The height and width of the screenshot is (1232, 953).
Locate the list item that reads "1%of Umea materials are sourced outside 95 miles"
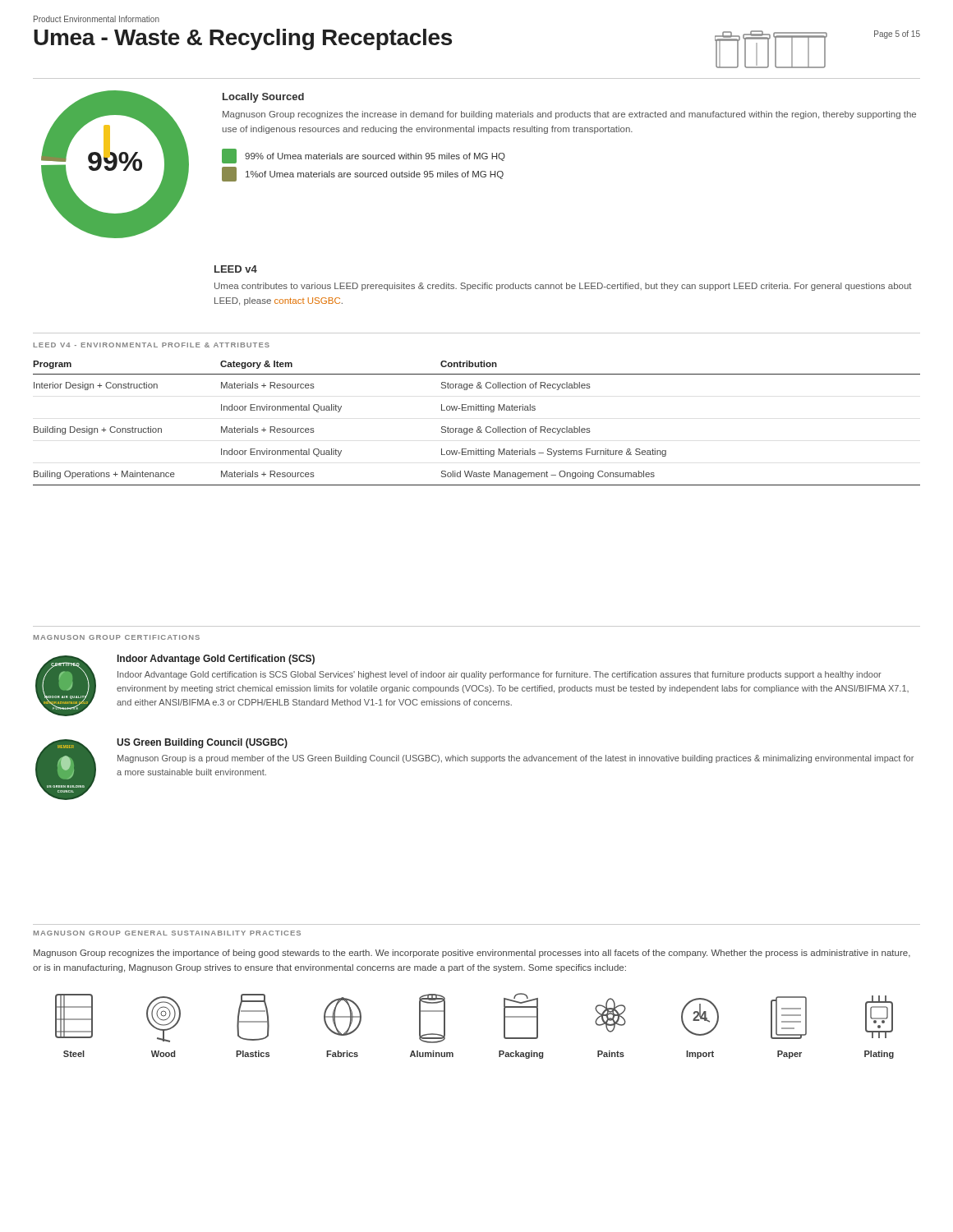[363, 174]
